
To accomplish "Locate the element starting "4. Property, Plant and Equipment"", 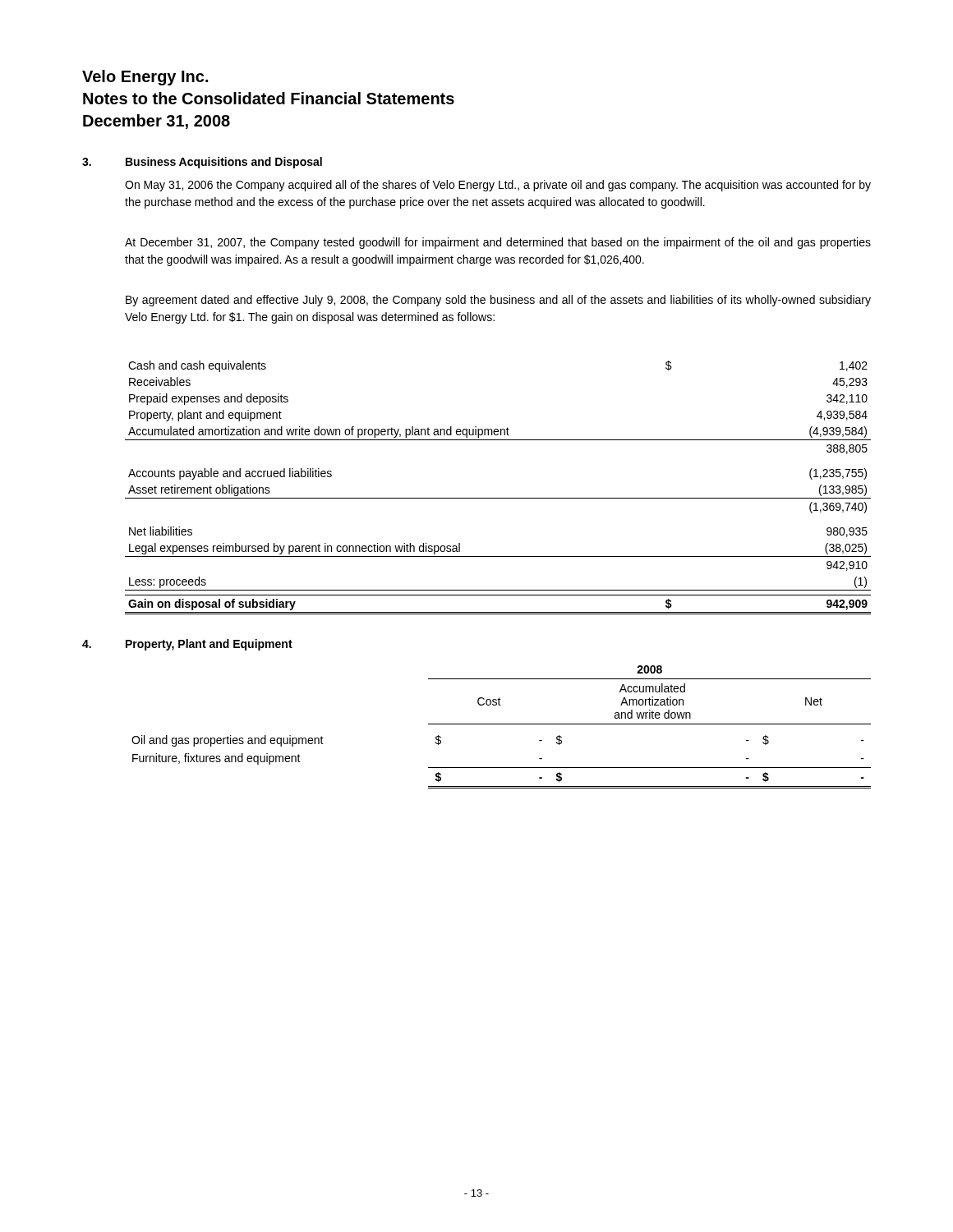I will pyautogui.click(x=187, y=645).
